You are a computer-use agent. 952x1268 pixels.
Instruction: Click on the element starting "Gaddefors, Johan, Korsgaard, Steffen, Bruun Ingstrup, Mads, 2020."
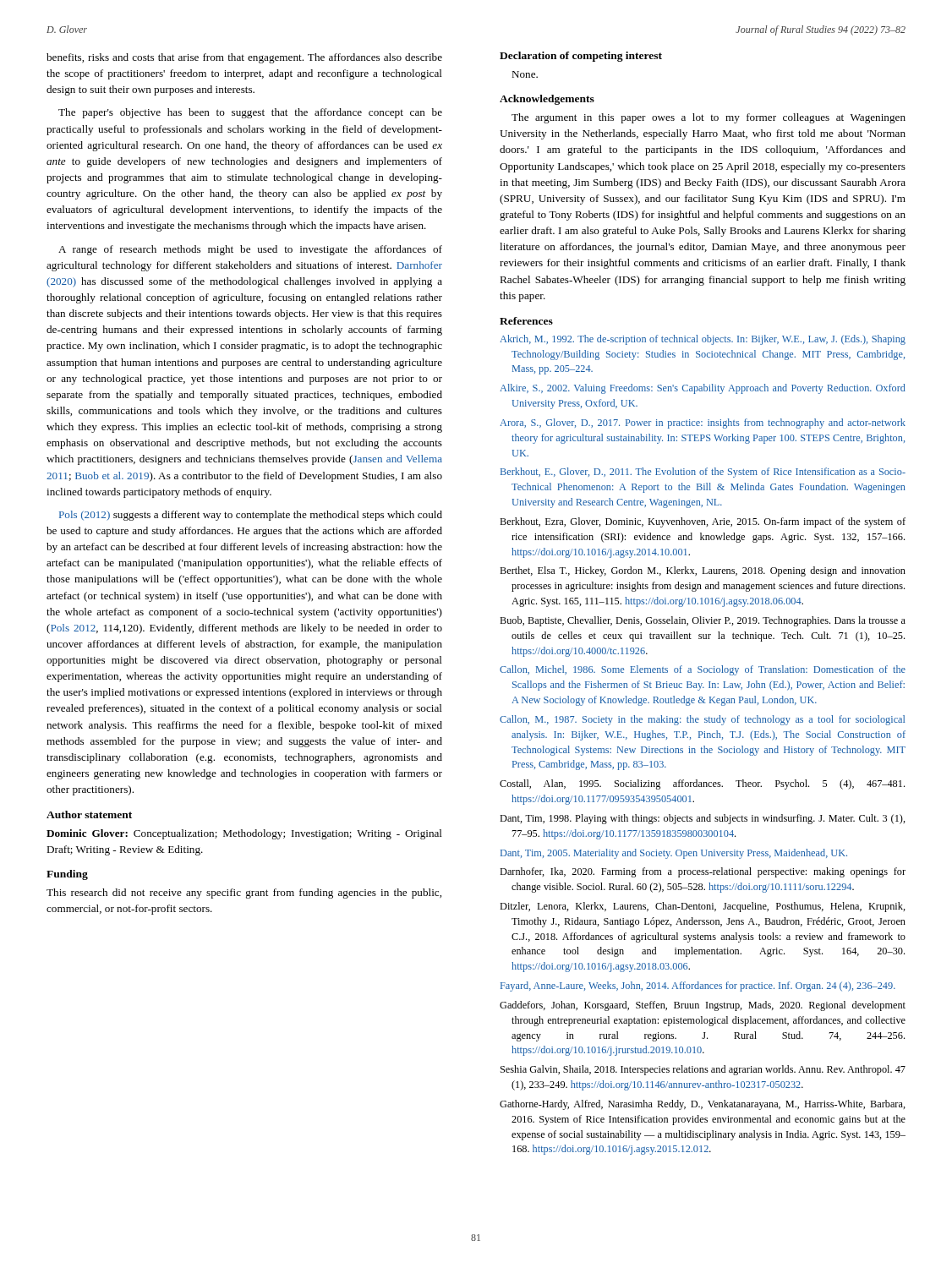click(703, 1028)
